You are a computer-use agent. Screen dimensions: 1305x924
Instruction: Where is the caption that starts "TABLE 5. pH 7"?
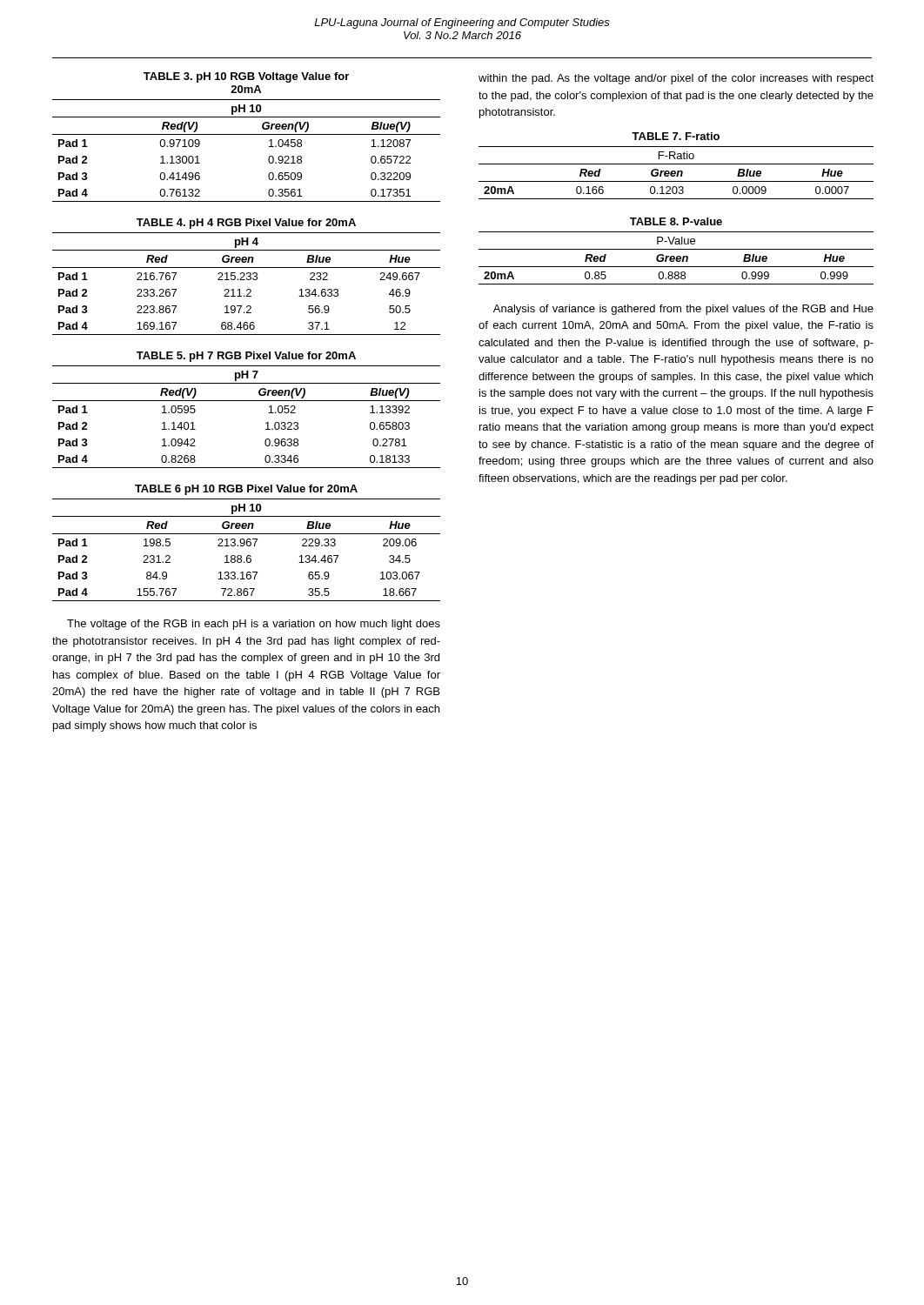click(x=246, y=355)
